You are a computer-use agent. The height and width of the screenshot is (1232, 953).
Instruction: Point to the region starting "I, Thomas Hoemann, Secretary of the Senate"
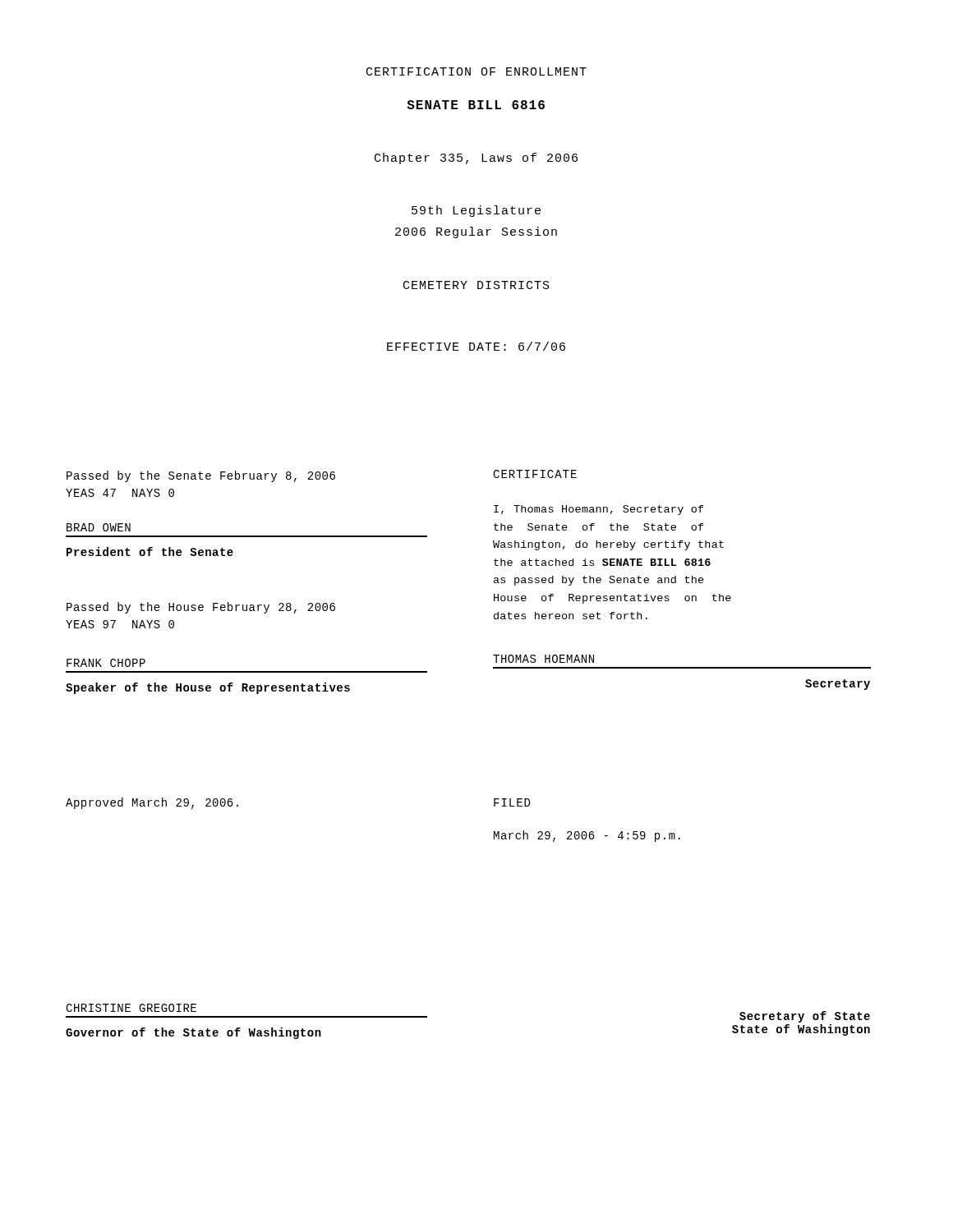click(612, 563)
